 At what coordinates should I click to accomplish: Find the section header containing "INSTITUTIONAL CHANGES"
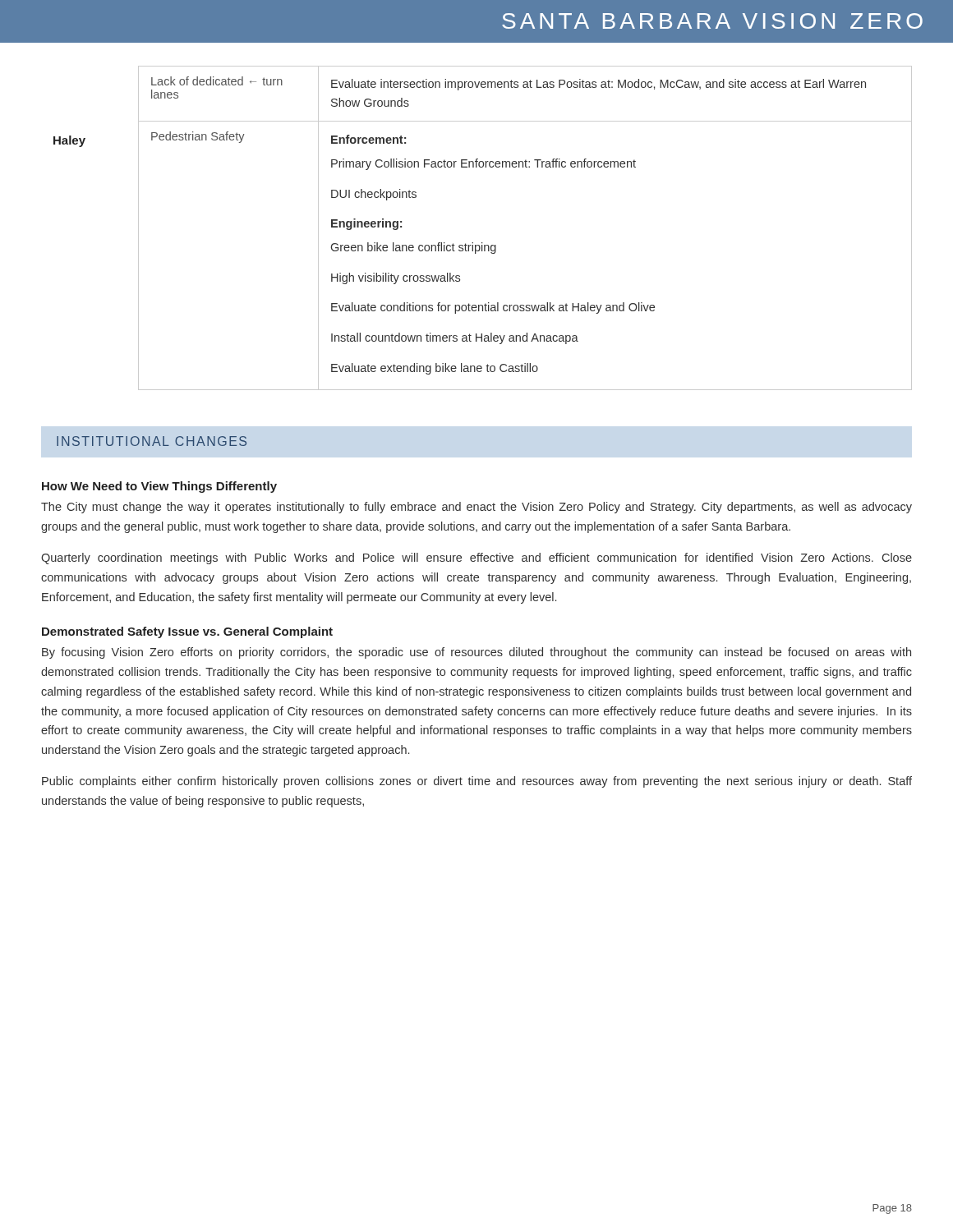[x=152, y=442]
